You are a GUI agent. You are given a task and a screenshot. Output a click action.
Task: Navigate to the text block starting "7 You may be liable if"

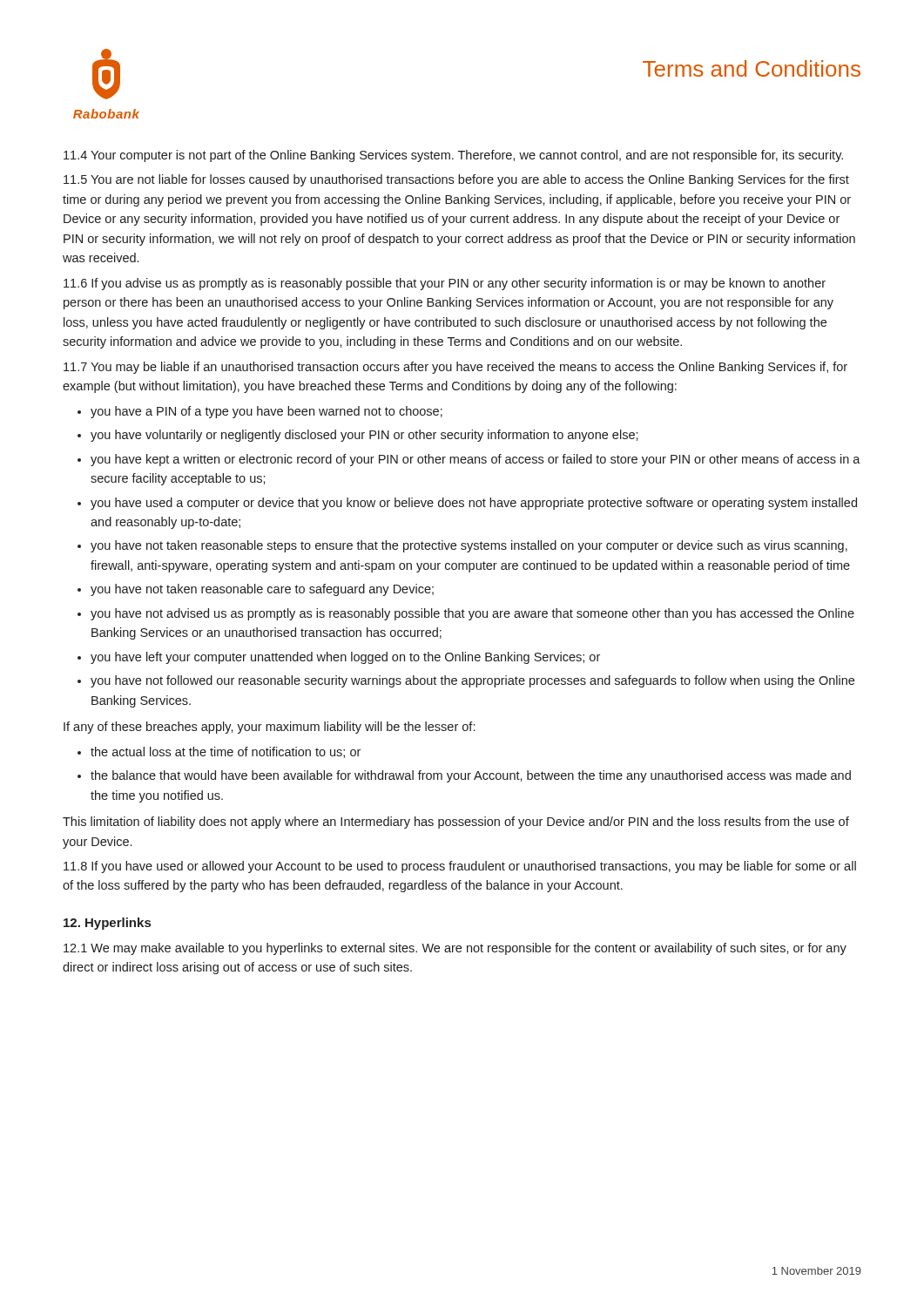click(x=462, y=377)
